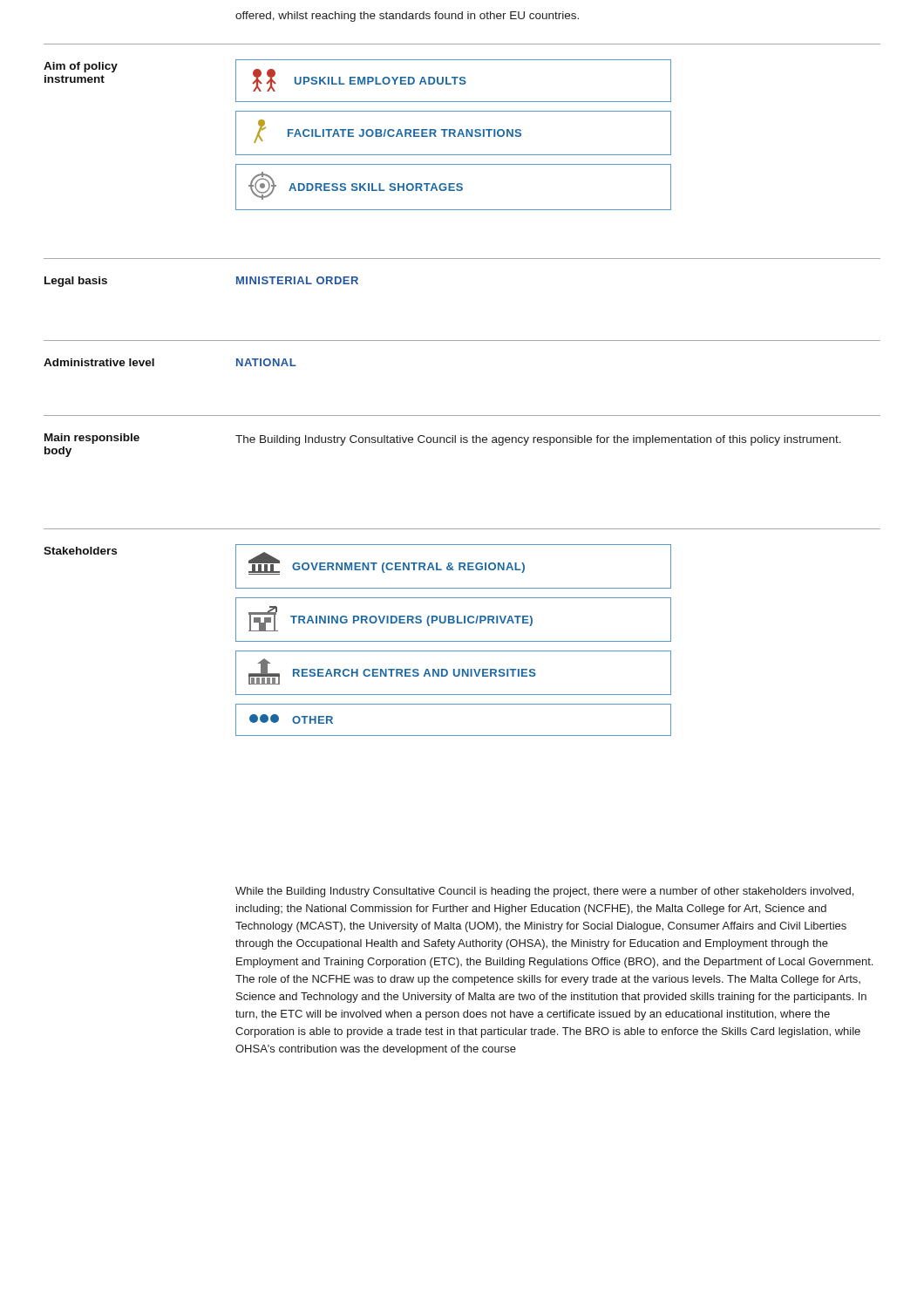The width and height of the screenshot is (924, 1308).
Task: Locate the text block starting "MINISTERIAL ORDER"
Action: coord(297,280)
